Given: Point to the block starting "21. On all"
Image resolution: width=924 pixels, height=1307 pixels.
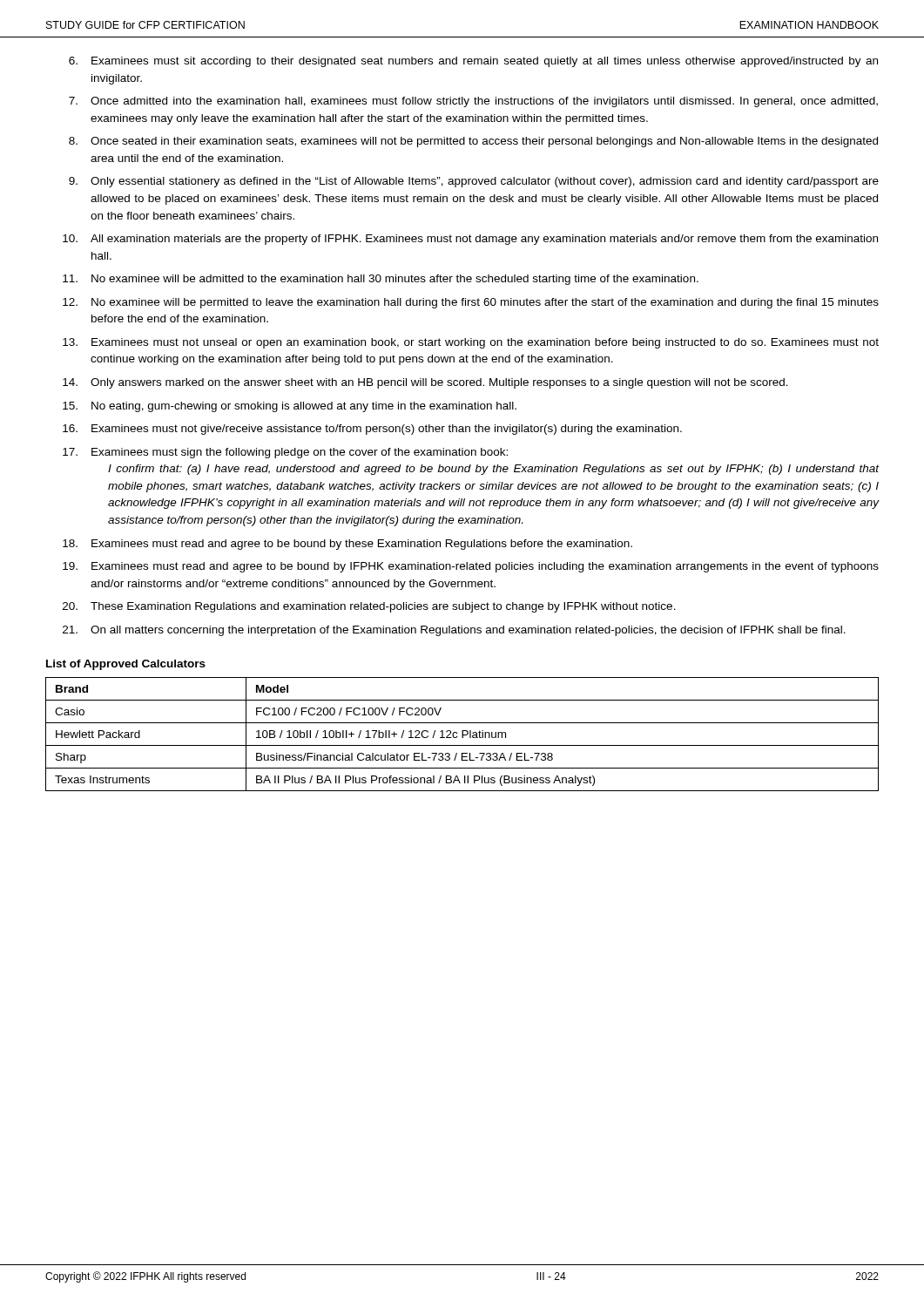Looking at the screenshot, I should click(x=462, y=630).
